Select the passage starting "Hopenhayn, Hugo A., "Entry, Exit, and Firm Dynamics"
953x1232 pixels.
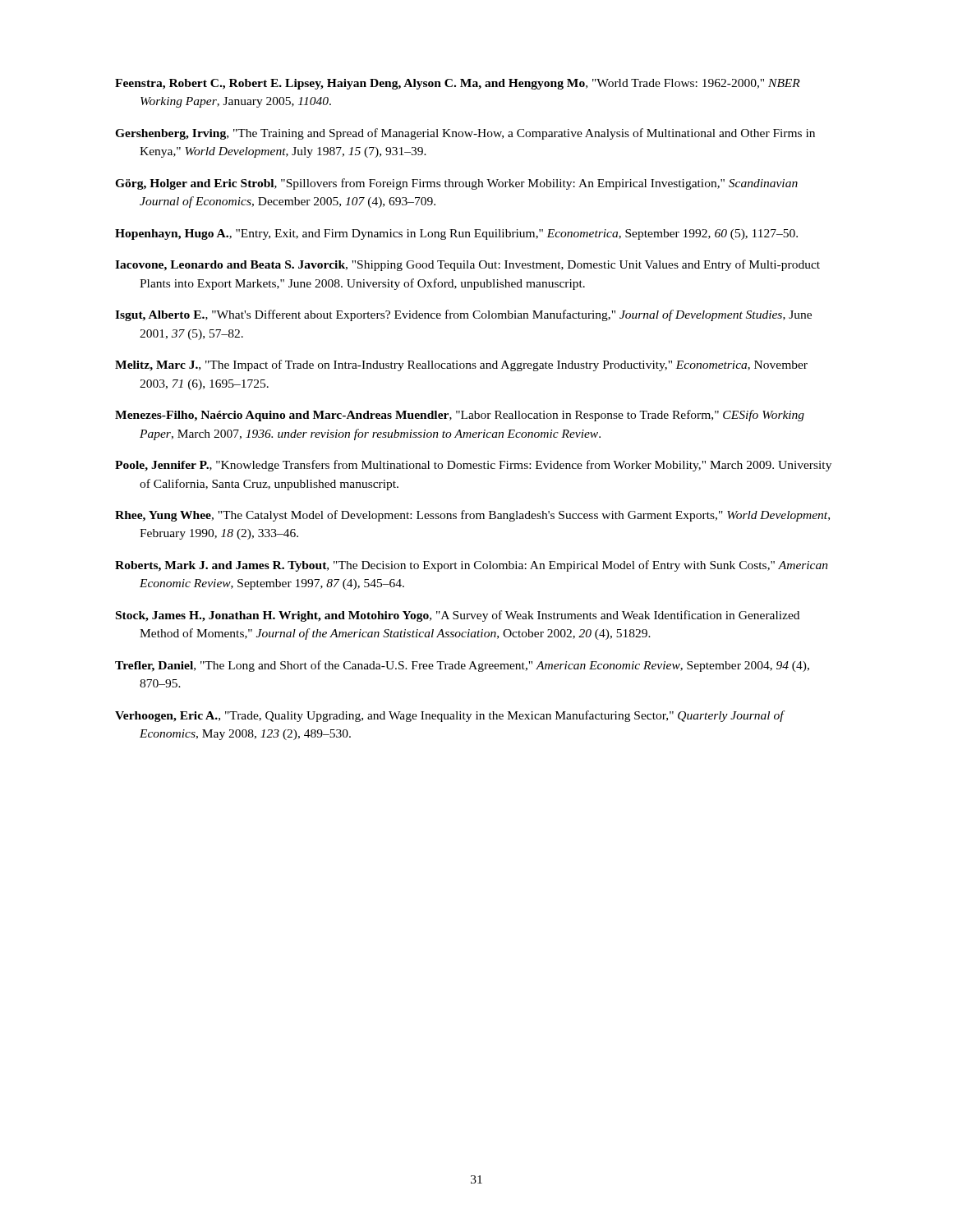pos(457,233)
